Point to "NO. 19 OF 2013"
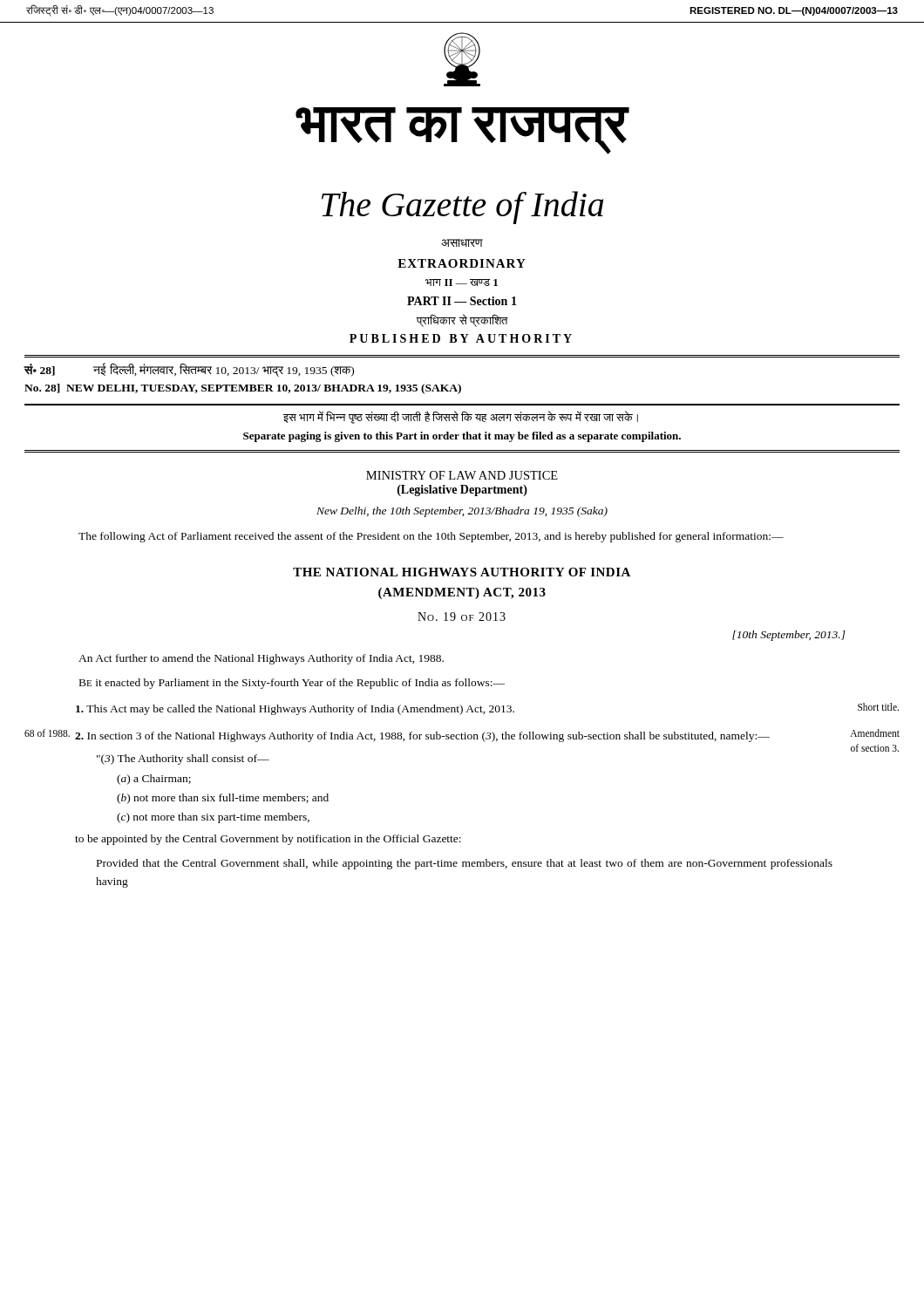 [462, 618]
